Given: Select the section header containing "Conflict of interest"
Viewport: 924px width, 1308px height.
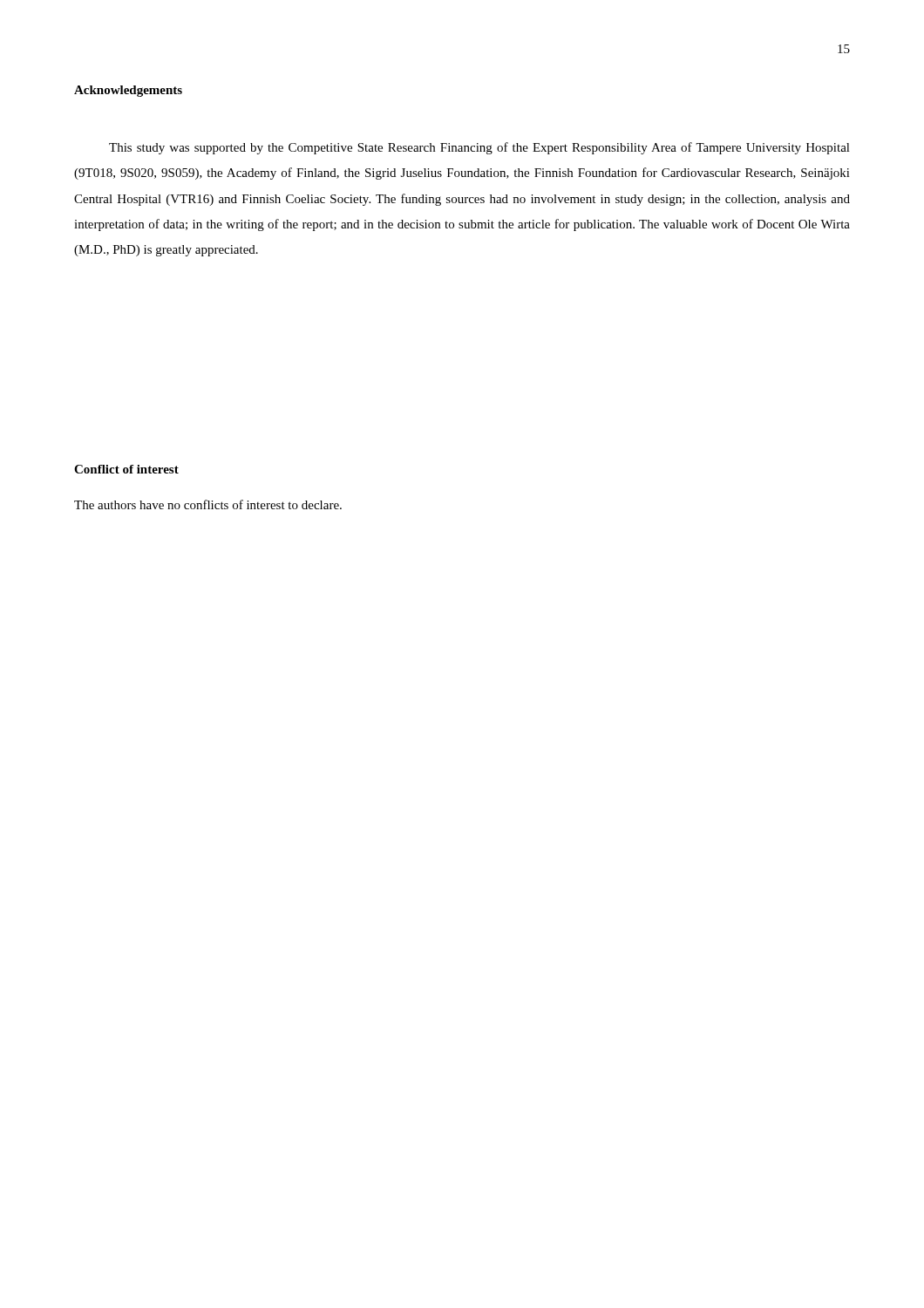Looking at the screenshot, I should 126,469.
